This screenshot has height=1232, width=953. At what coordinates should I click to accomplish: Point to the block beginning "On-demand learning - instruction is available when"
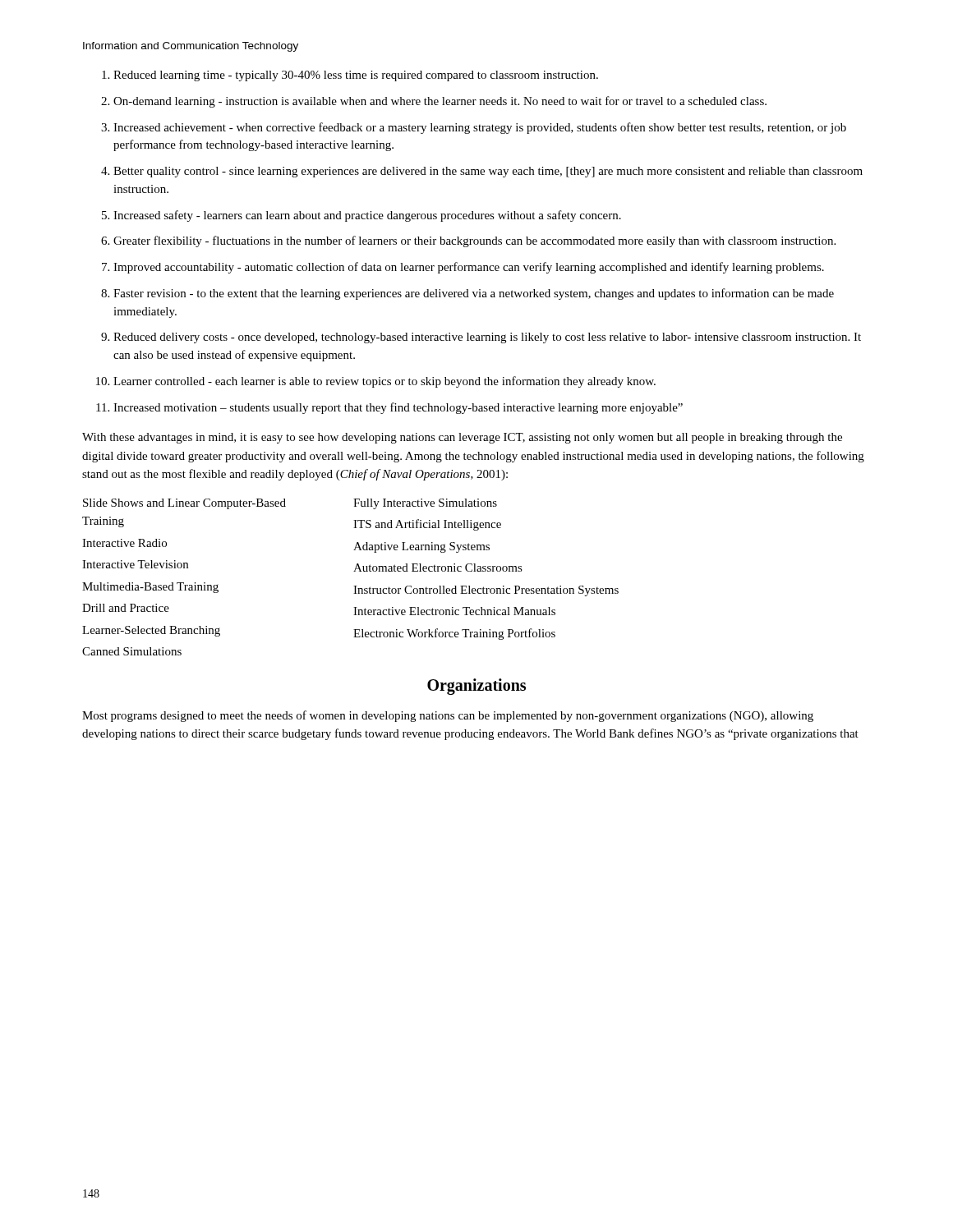(440, 101)
